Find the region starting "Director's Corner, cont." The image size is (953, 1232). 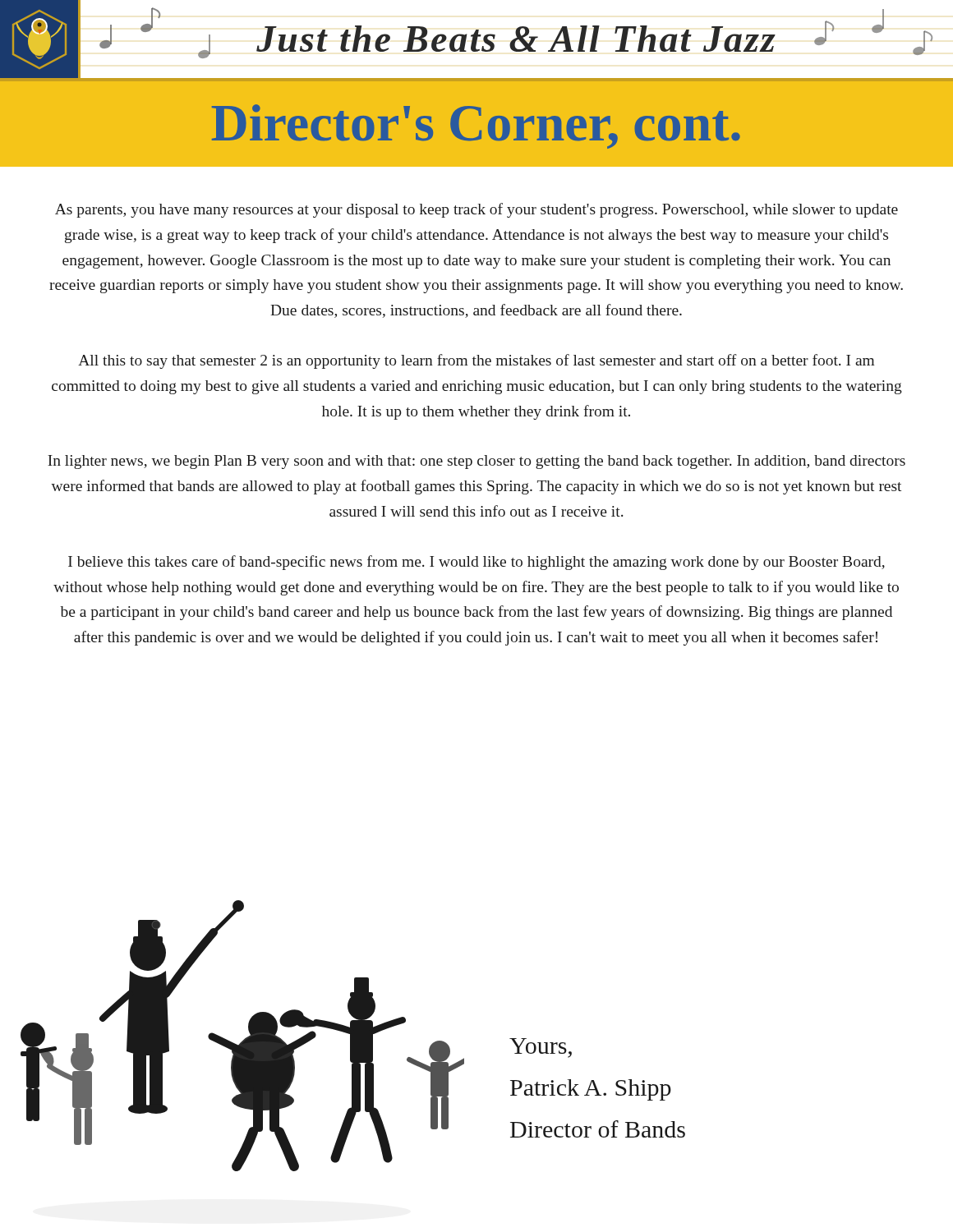pos(476,123)
